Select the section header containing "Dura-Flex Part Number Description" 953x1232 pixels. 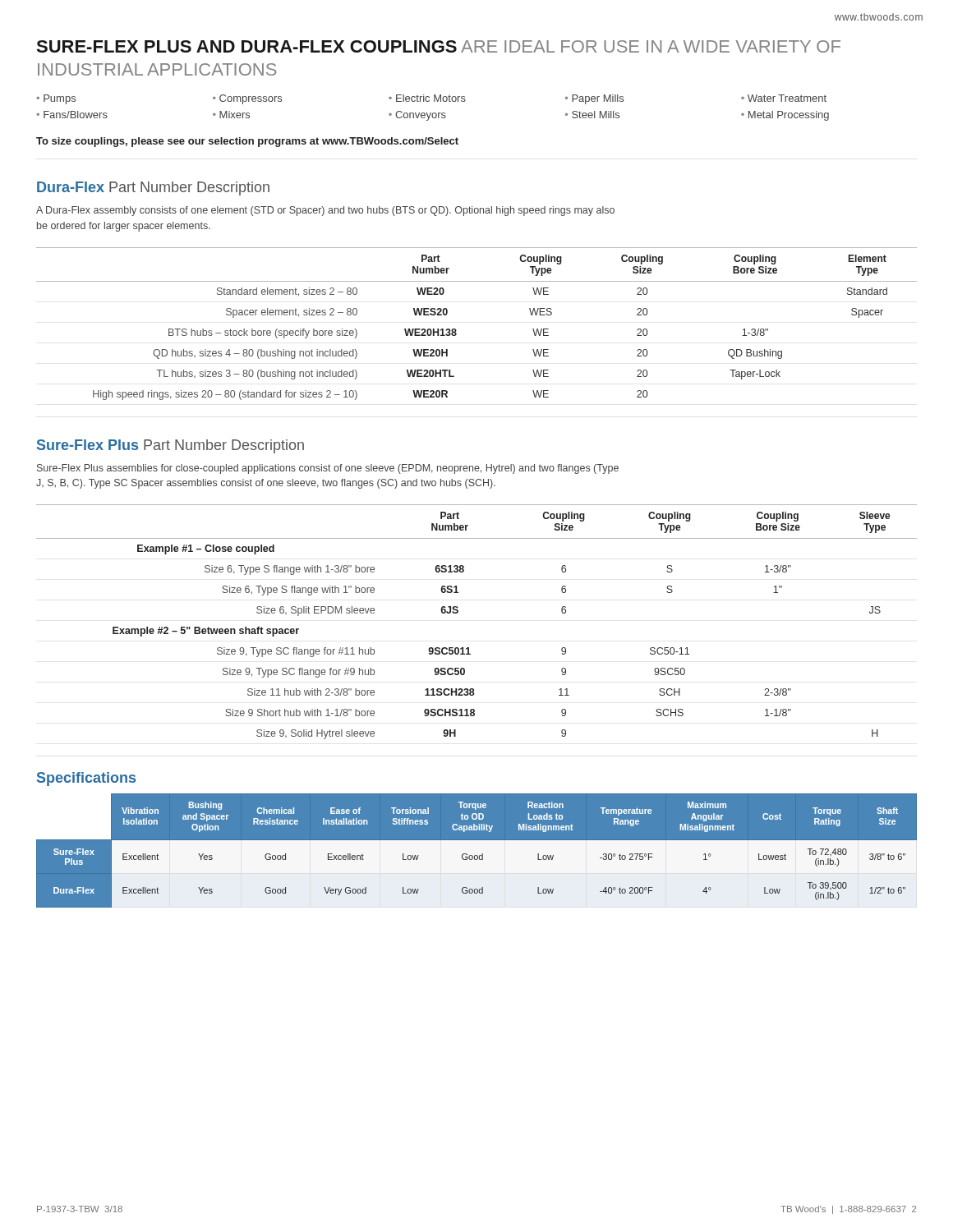(153, 187)
